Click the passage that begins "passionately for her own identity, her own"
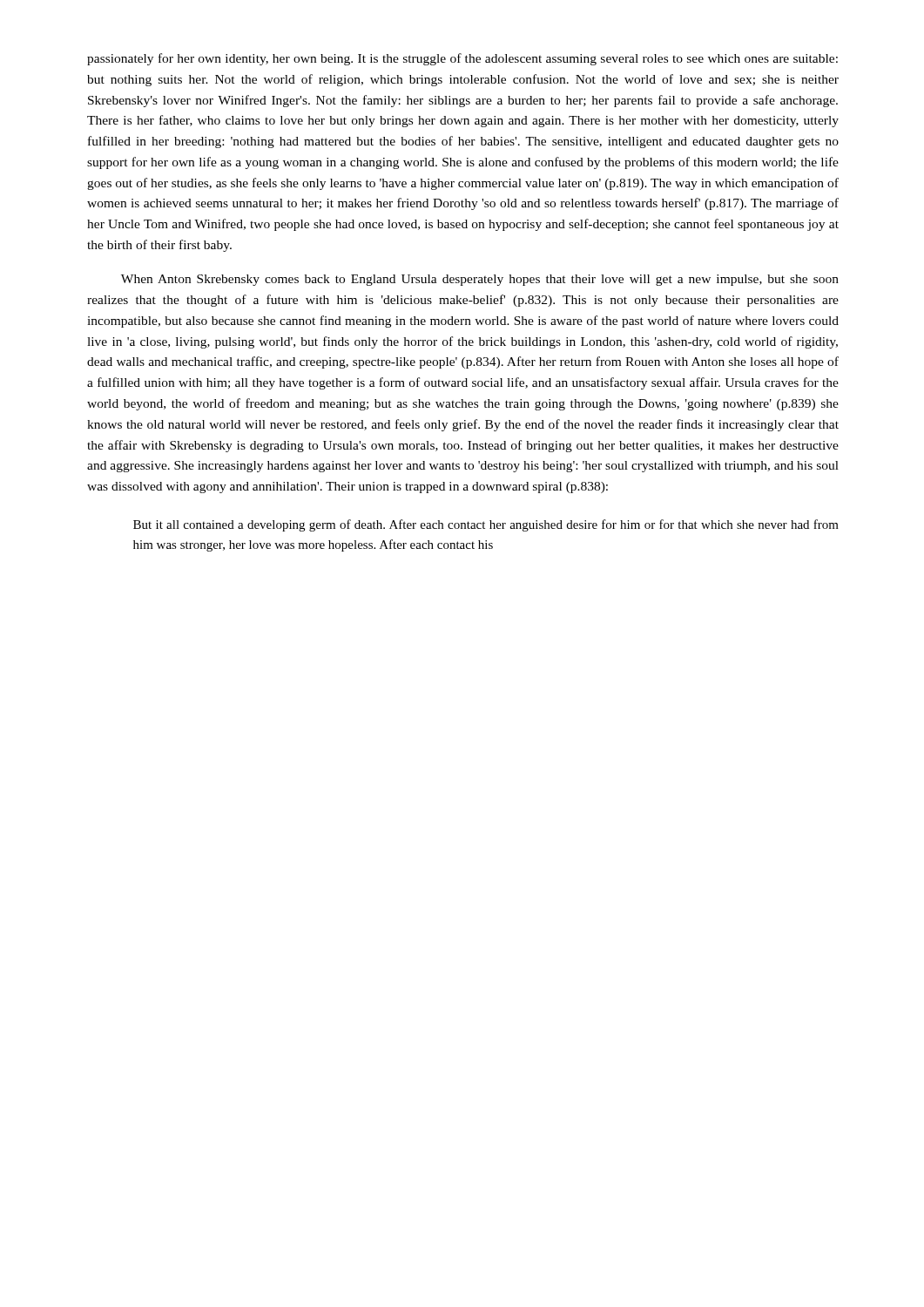Viewport: 924px width, 1307px height. [463, 152]
